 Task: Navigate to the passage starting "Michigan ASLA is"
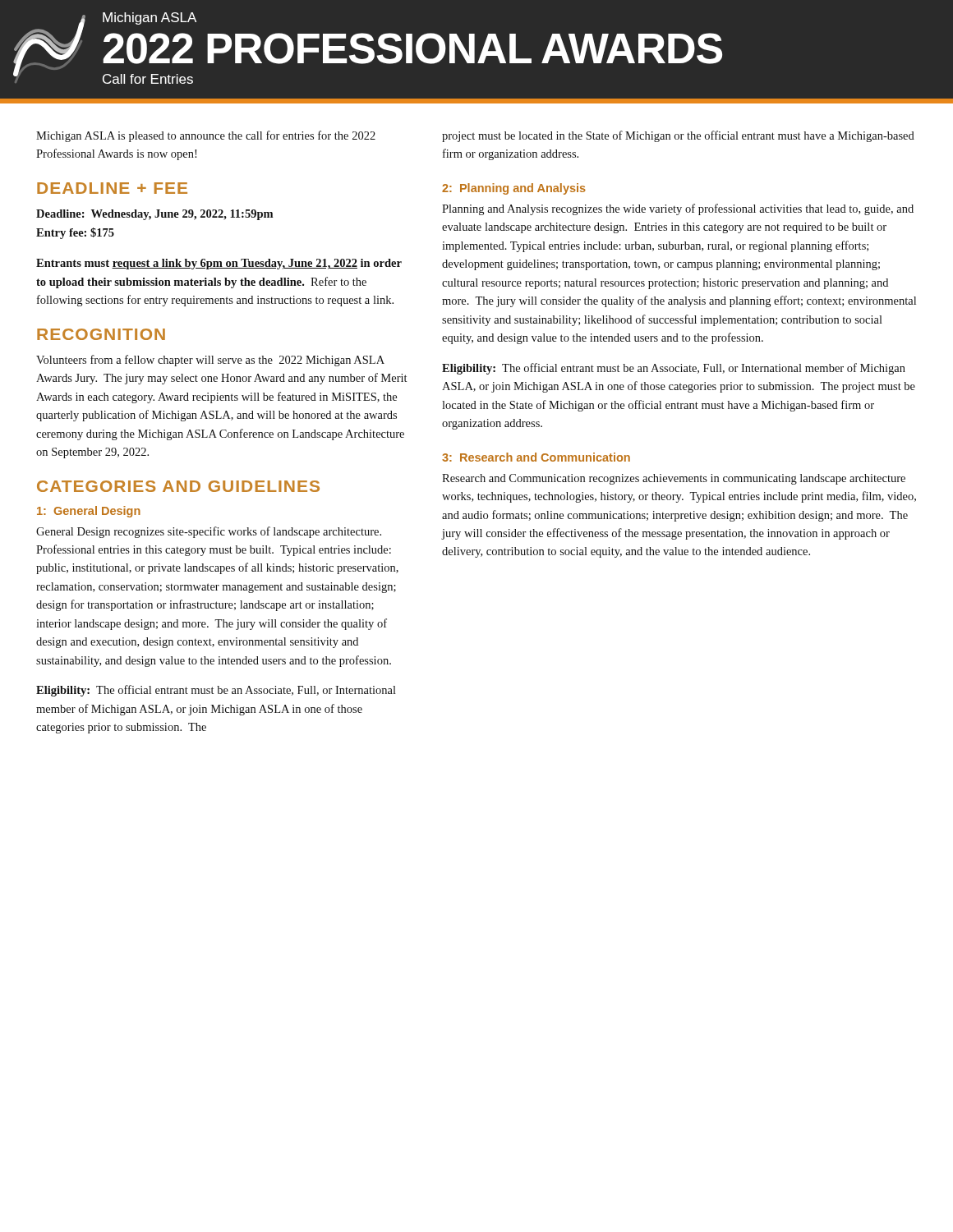tap(206, 145)
